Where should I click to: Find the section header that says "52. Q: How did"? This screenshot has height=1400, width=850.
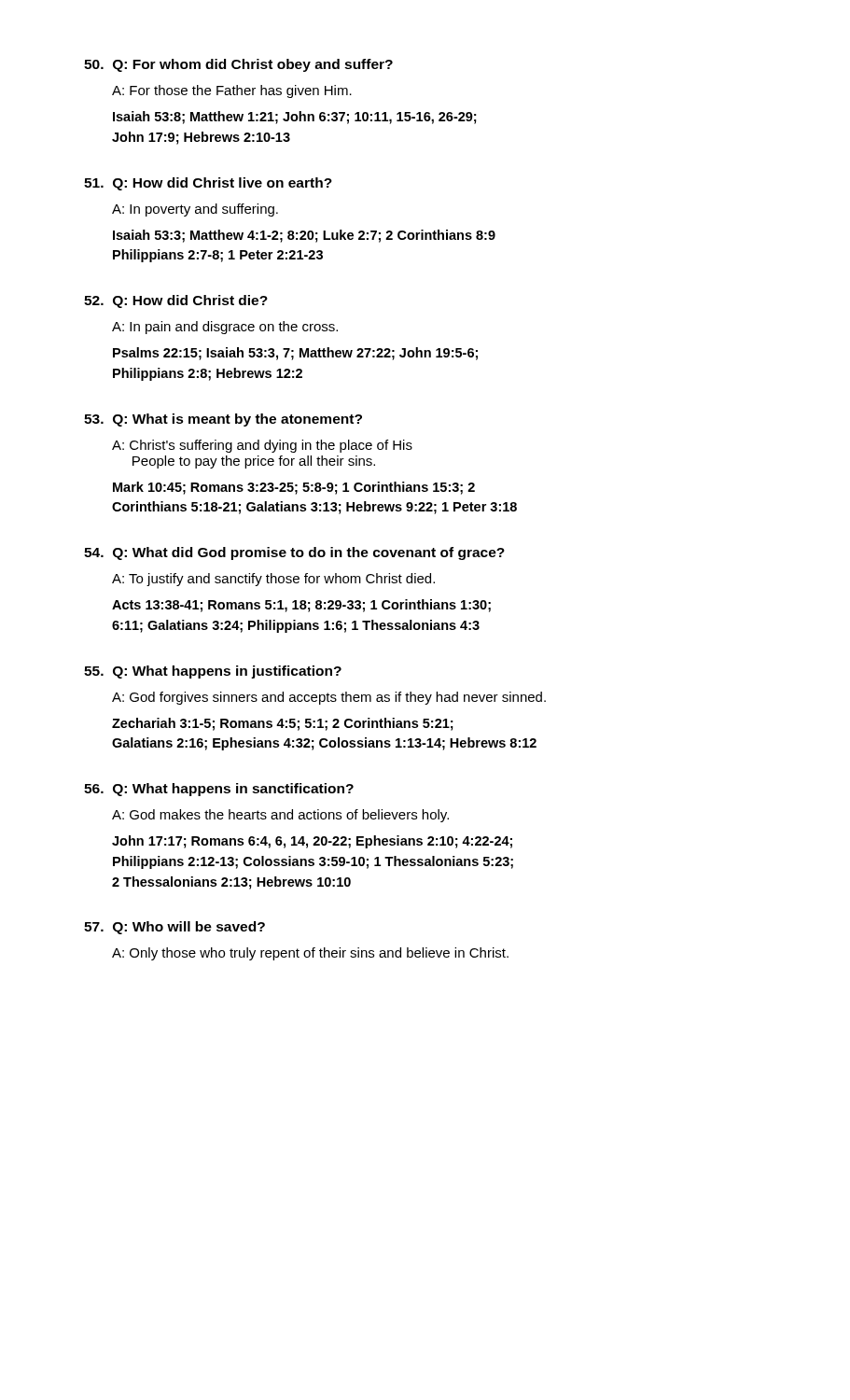click(x=176, y=300)
